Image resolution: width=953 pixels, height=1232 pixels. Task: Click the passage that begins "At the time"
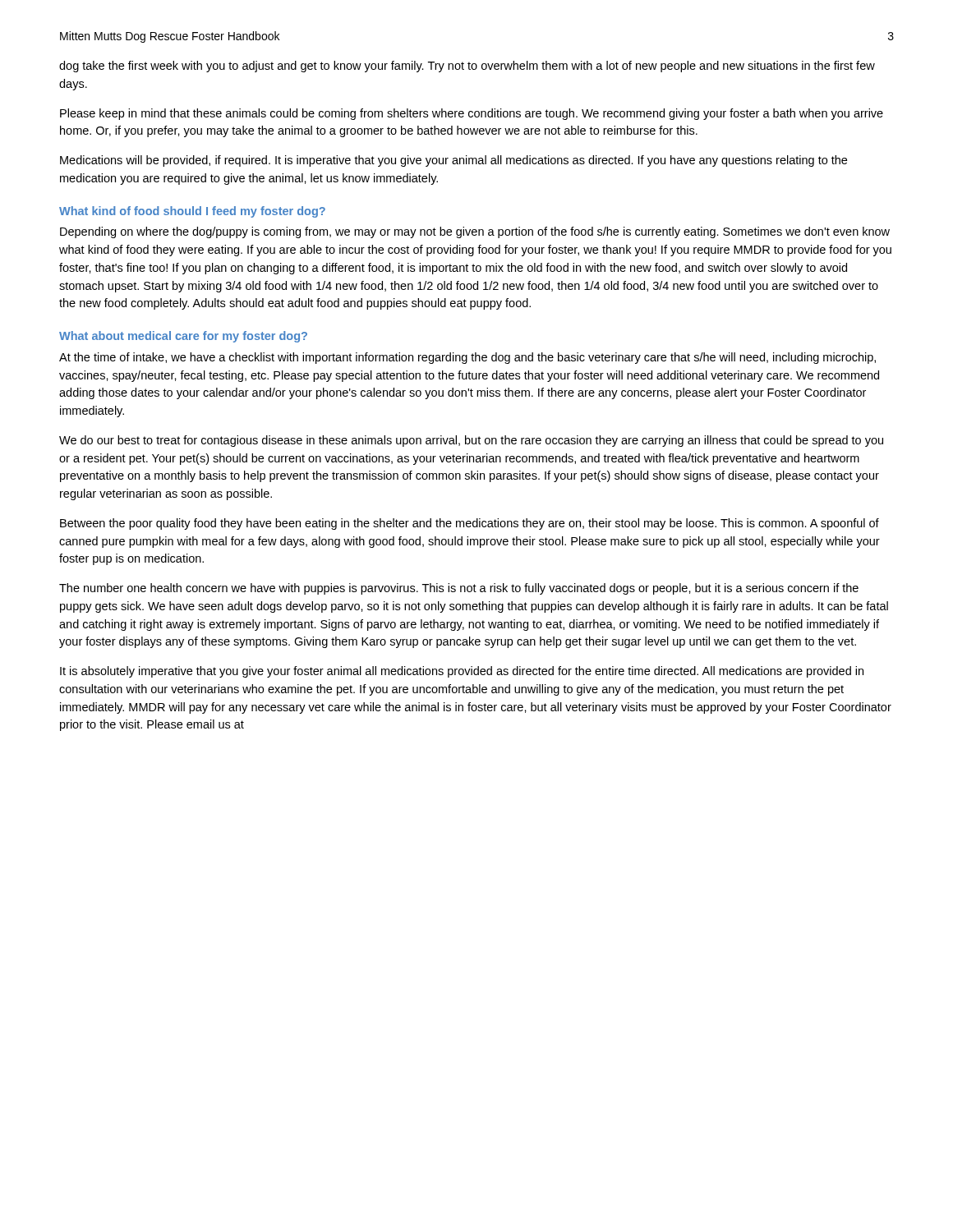click(x=476, y=542)
